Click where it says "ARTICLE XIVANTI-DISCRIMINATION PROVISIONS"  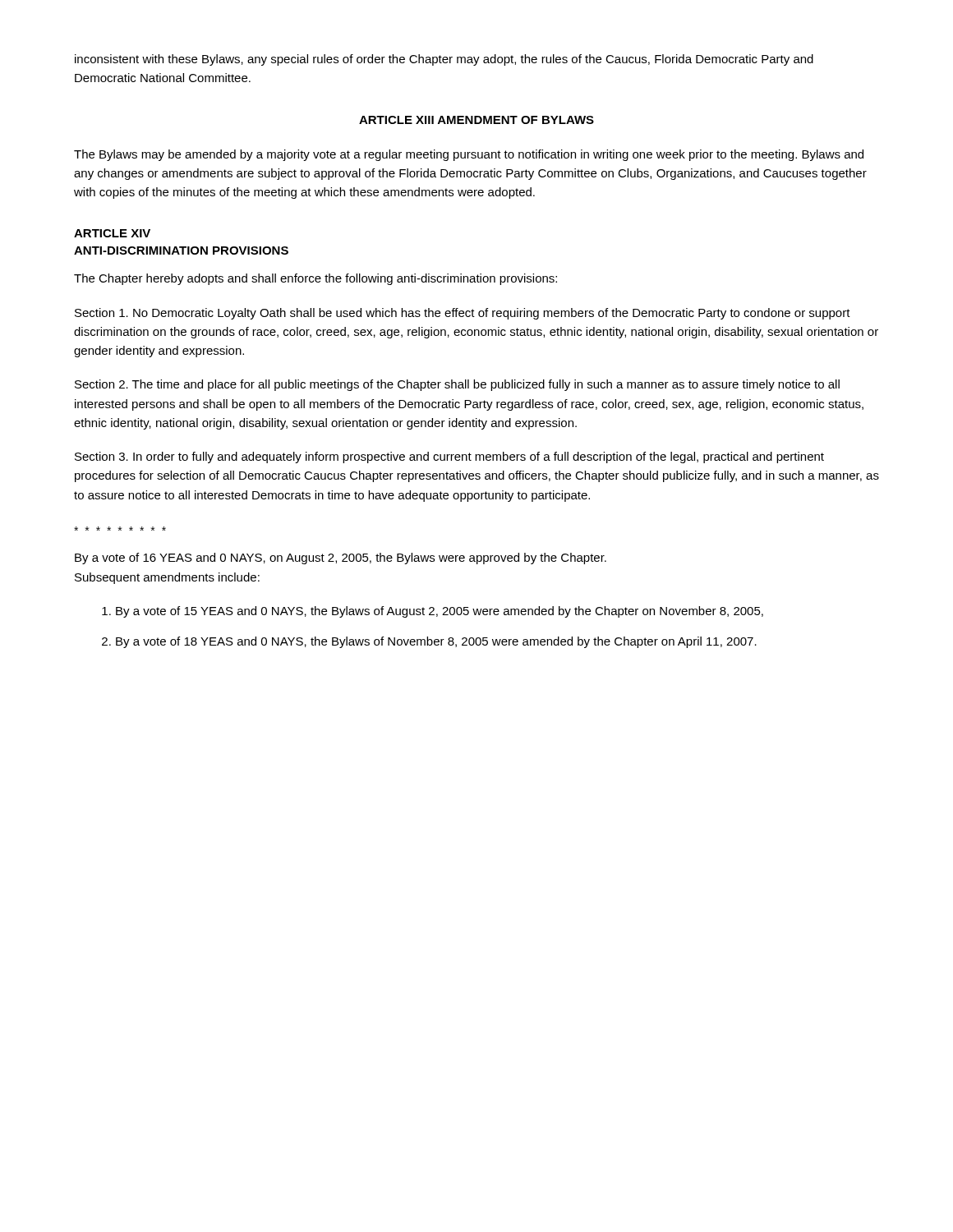pyautogui.click(x=181, y=242)
